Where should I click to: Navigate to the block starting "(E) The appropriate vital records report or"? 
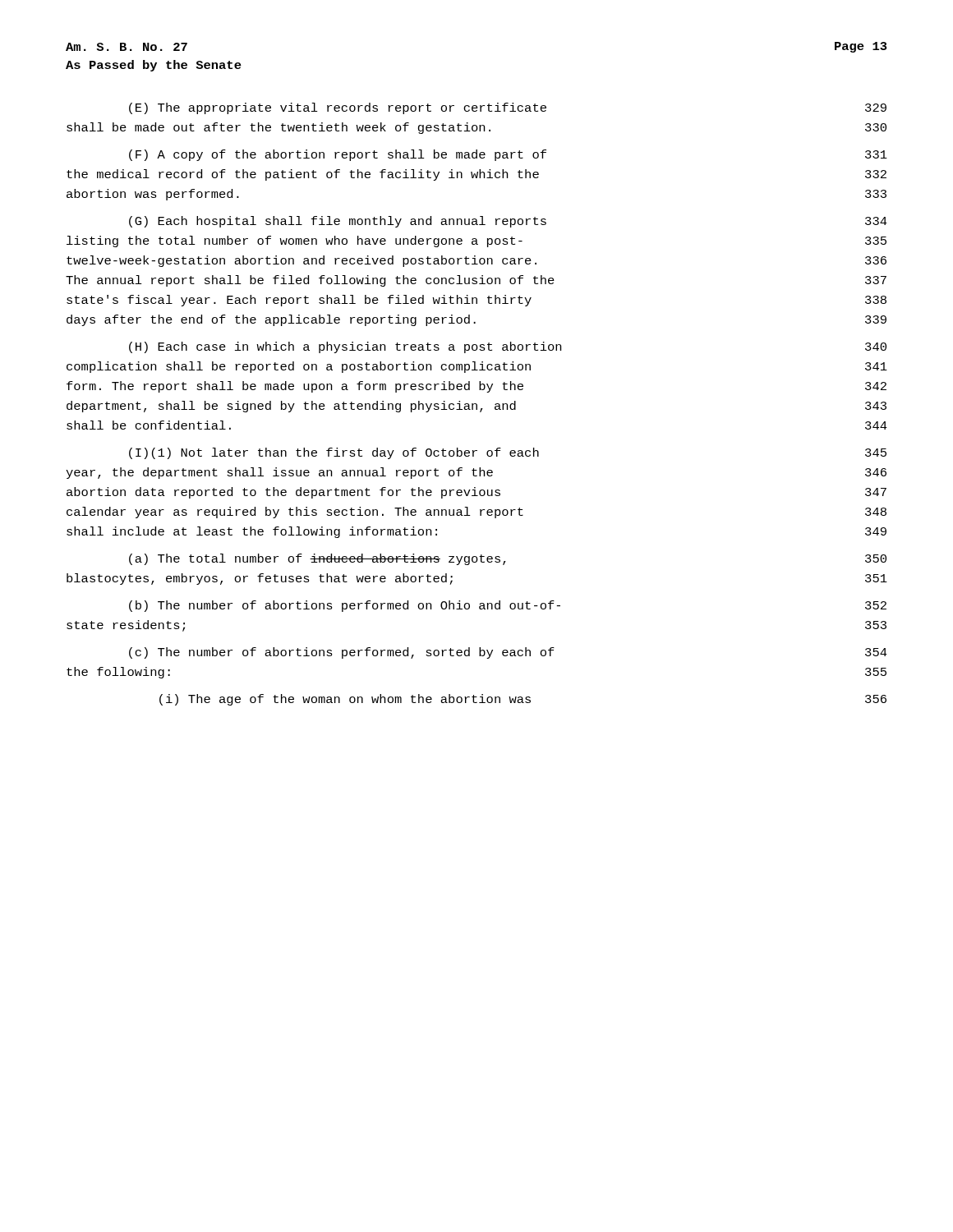pos(476,118)
